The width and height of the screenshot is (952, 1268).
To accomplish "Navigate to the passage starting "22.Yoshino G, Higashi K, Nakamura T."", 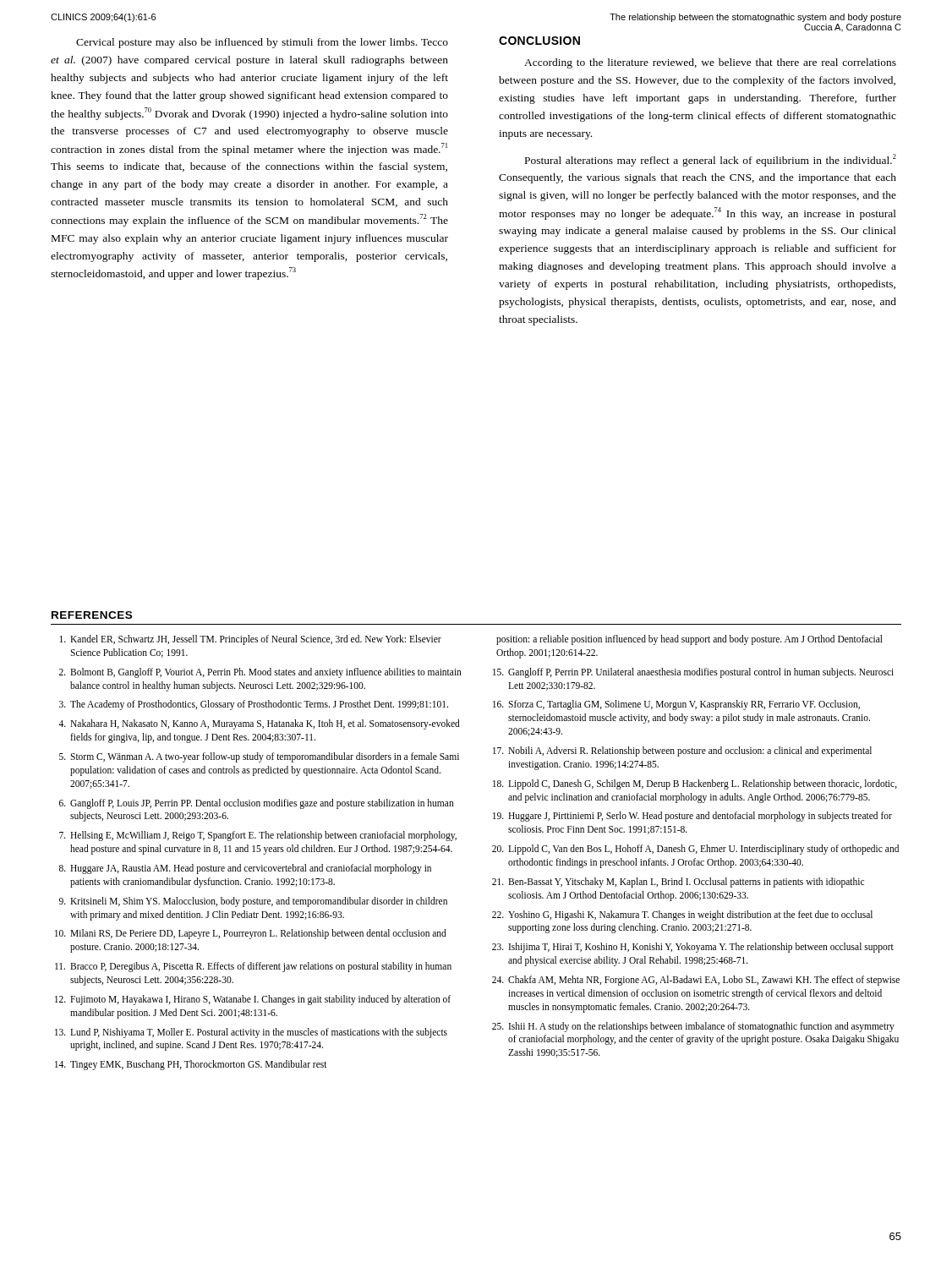I will coord(695,922).
